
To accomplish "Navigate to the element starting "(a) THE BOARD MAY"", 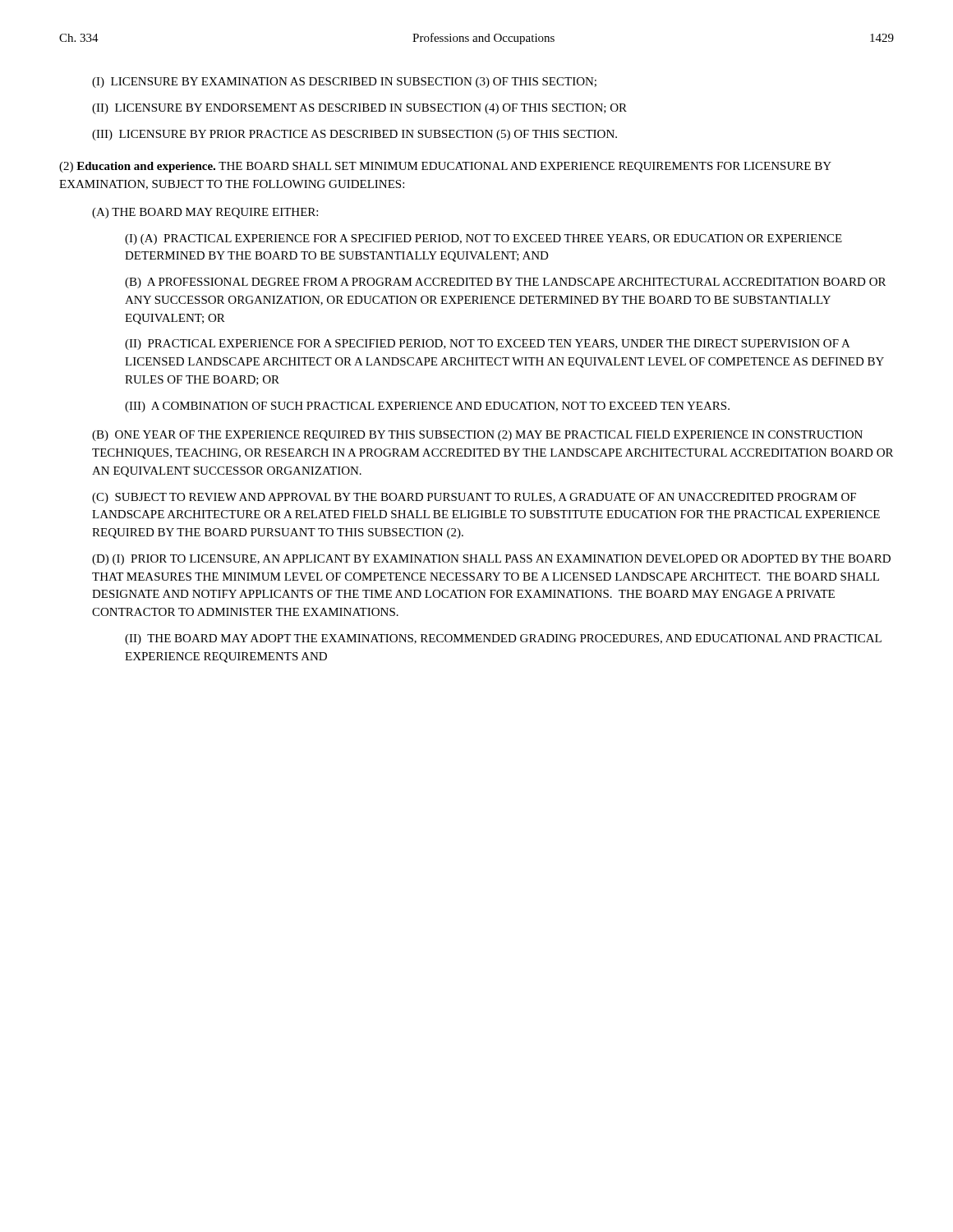I will click(205, 213).
